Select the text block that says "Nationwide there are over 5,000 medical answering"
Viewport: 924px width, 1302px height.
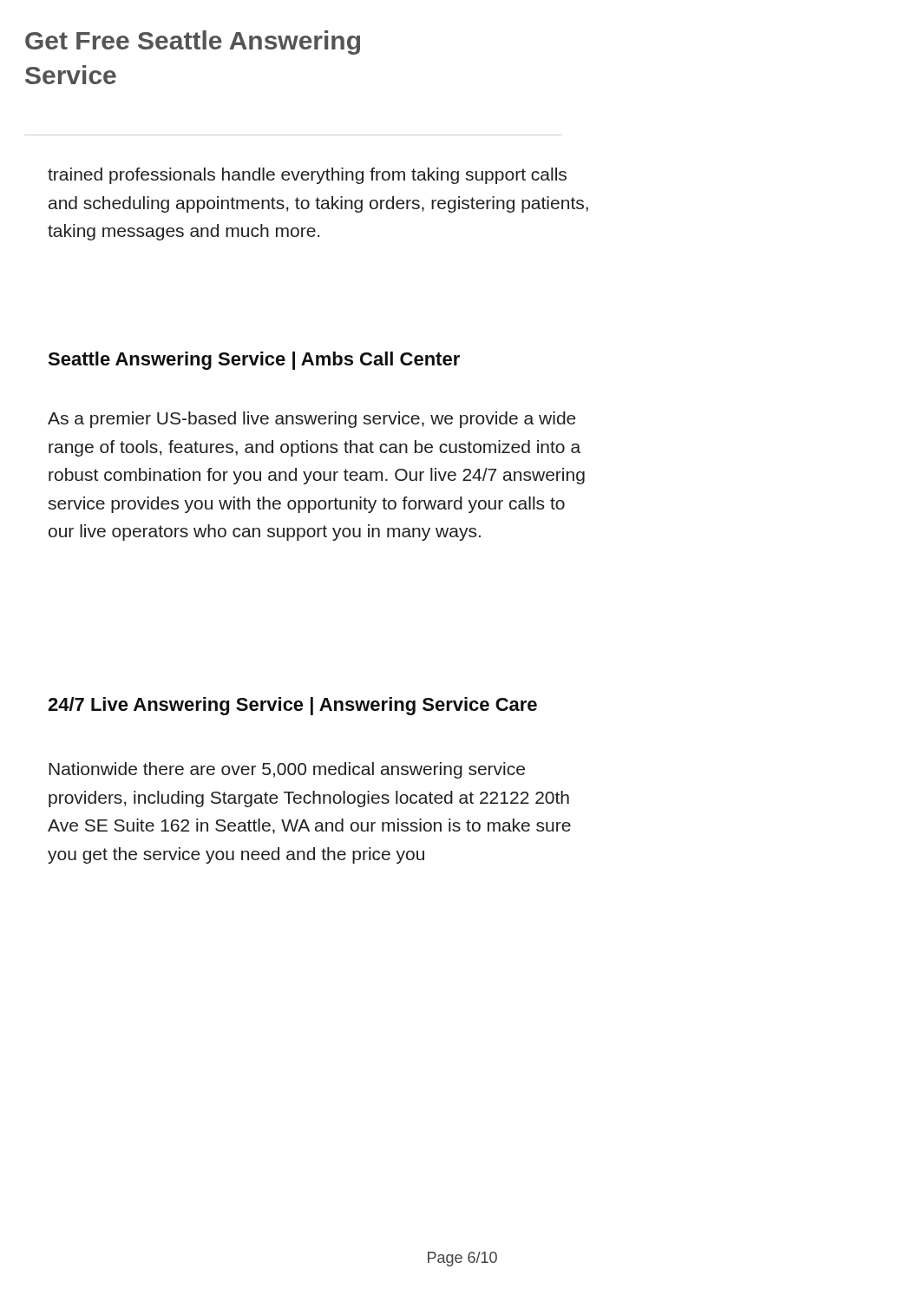click(321, 812)
